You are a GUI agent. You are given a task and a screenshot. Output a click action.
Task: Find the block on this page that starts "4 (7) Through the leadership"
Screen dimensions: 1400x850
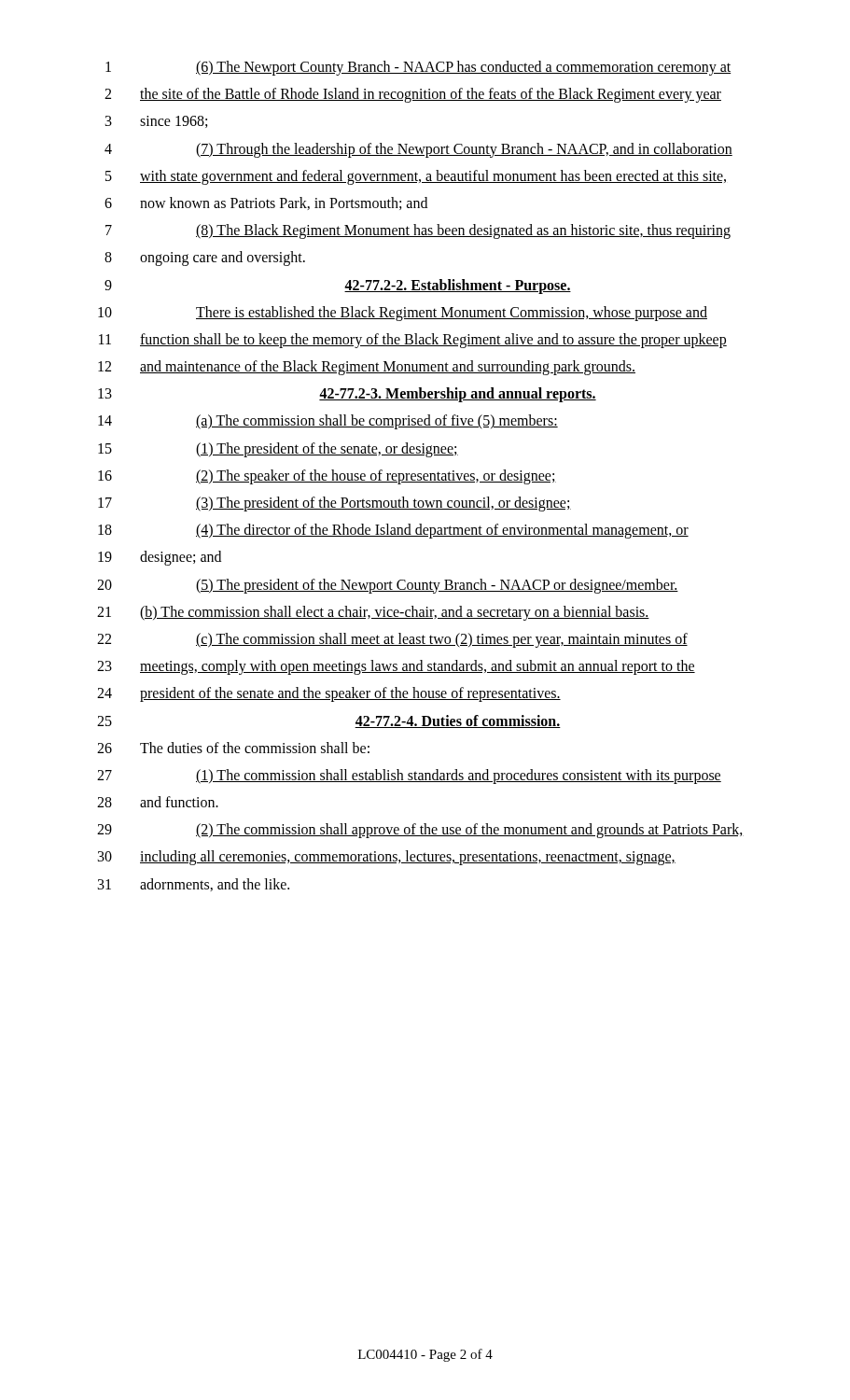click(425, 149)
